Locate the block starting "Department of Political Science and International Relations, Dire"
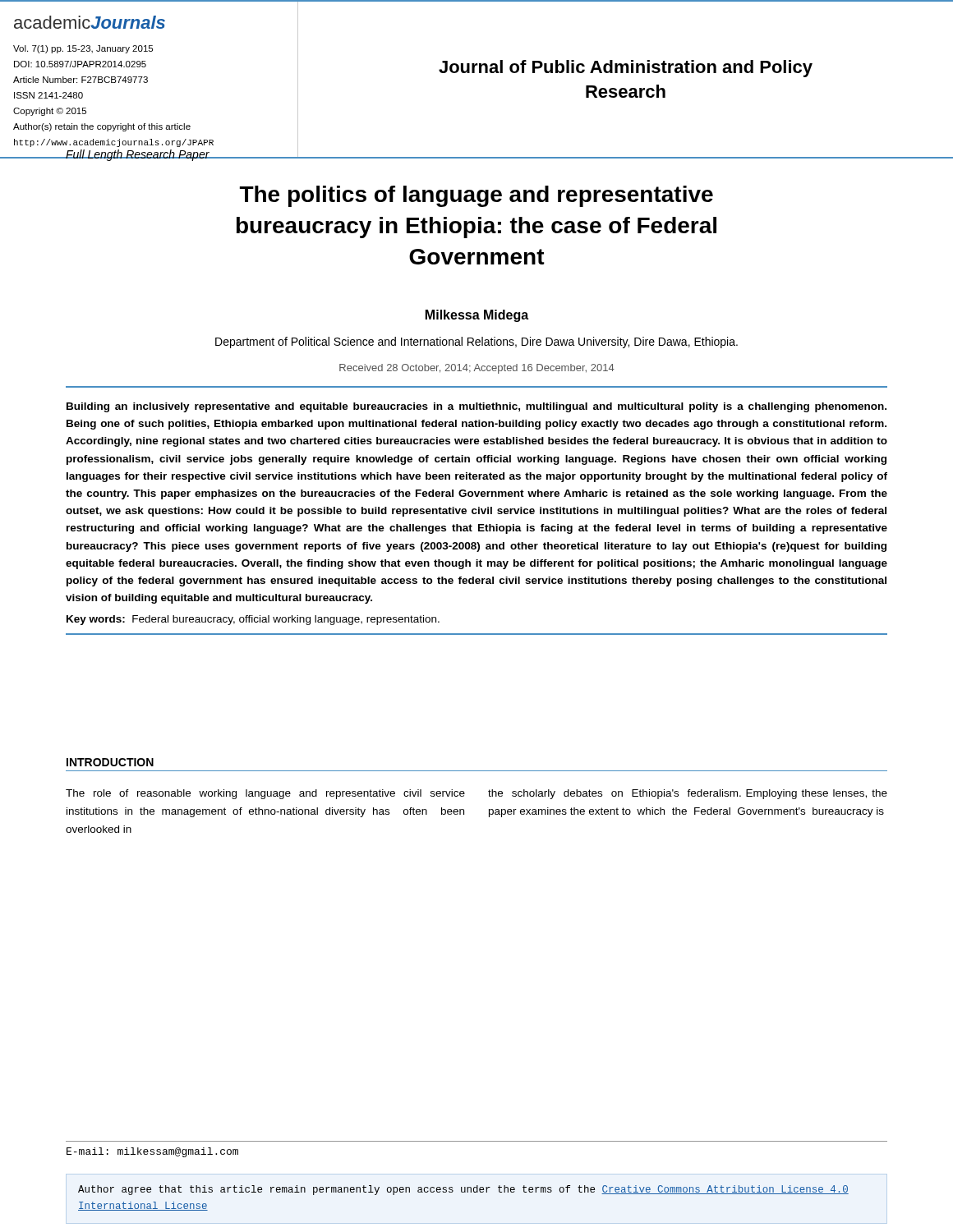This screenshot has width=953, height=1232. pos(476,342)
